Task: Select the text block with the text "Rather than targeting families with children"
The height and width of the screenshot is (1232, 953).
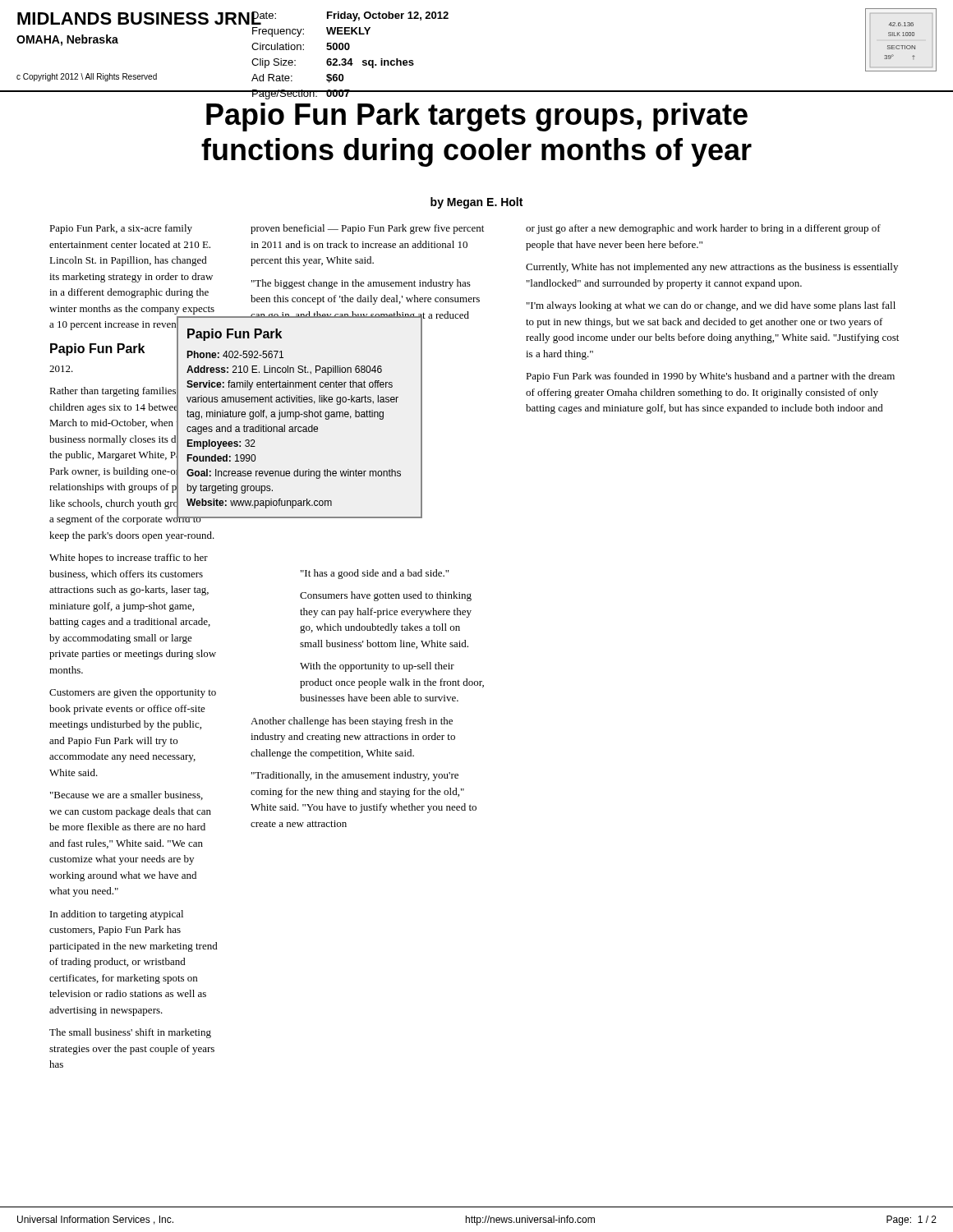Action: 133,716
